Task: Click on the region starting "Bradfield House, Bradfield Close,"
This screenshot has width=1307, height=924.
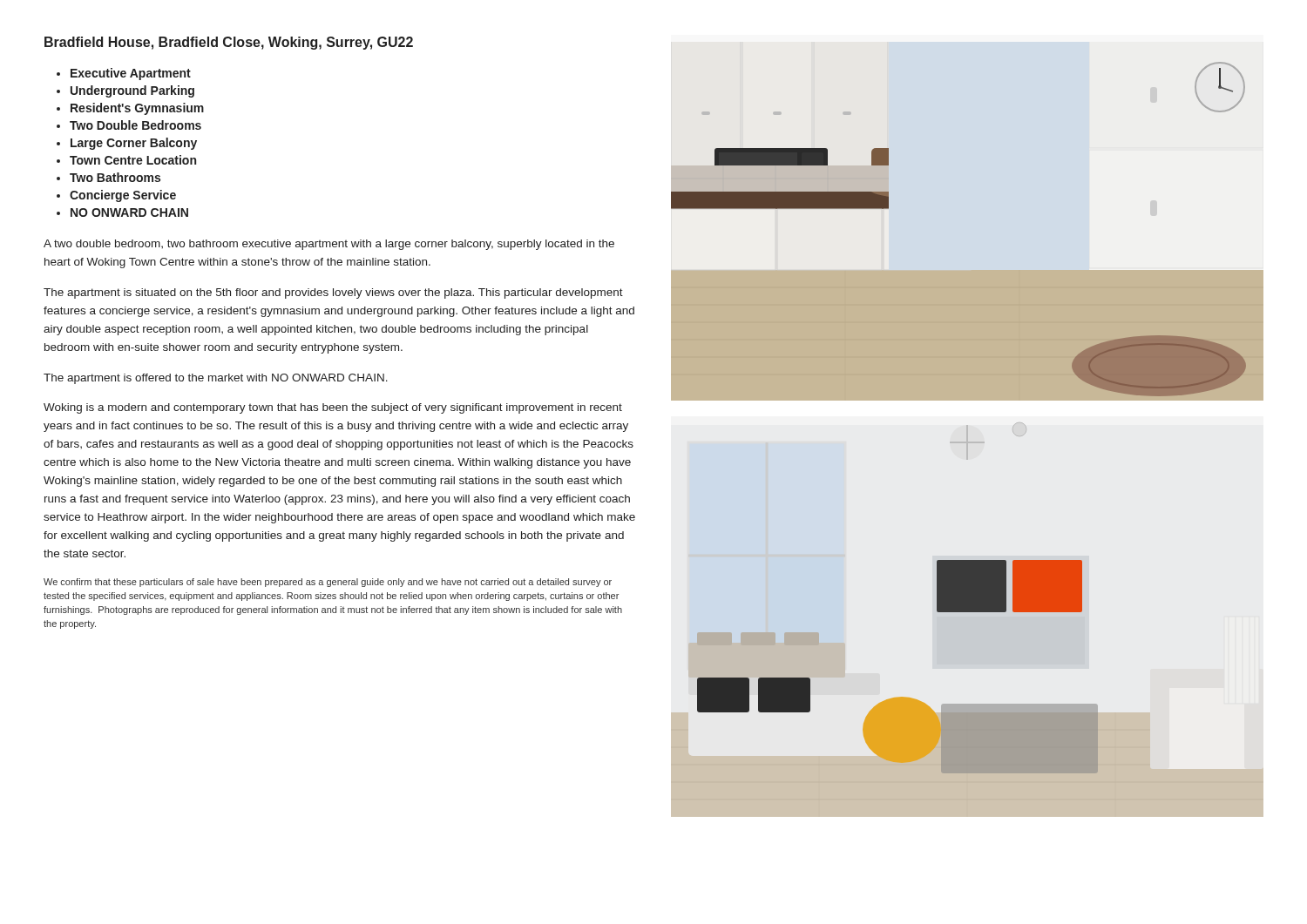Action: pos(228,42)
